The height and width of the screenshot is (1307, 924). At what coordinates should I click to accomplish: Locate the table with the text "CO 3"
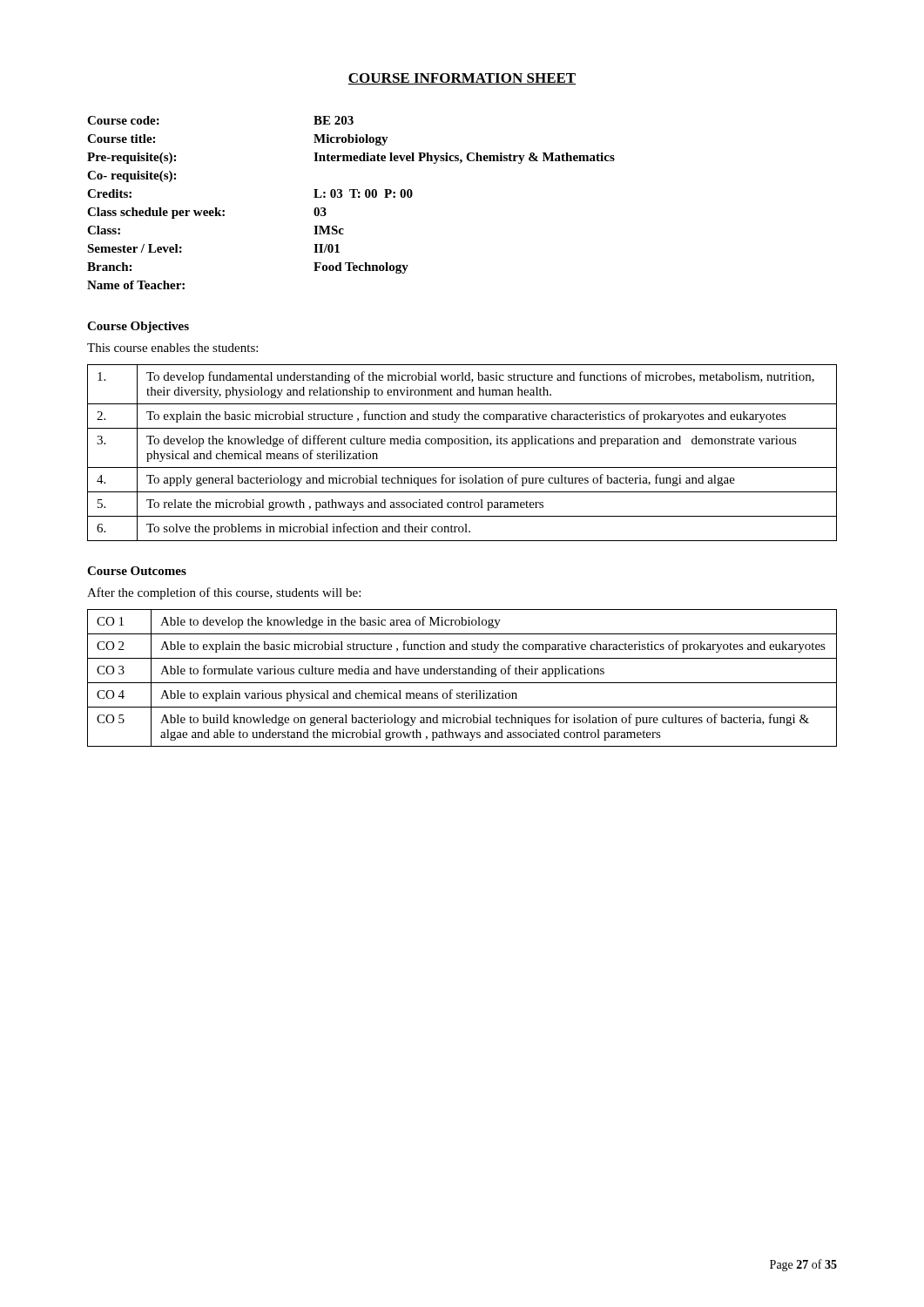(462, 678)
